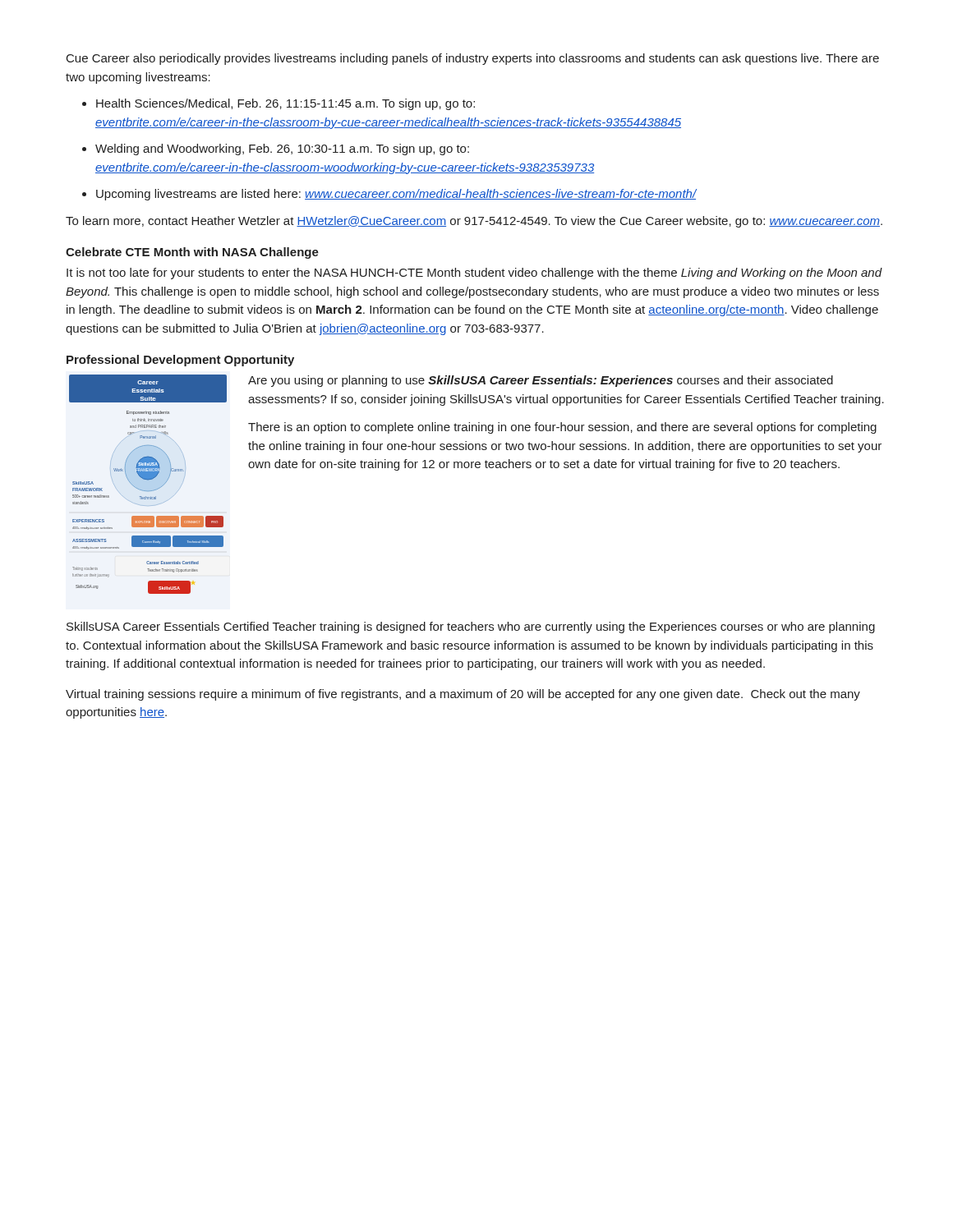Find the block on this page that starts "Welding and Woodworking, Feb. 26, 10:30-11"

pyautogui.click(x=345, y=158)
